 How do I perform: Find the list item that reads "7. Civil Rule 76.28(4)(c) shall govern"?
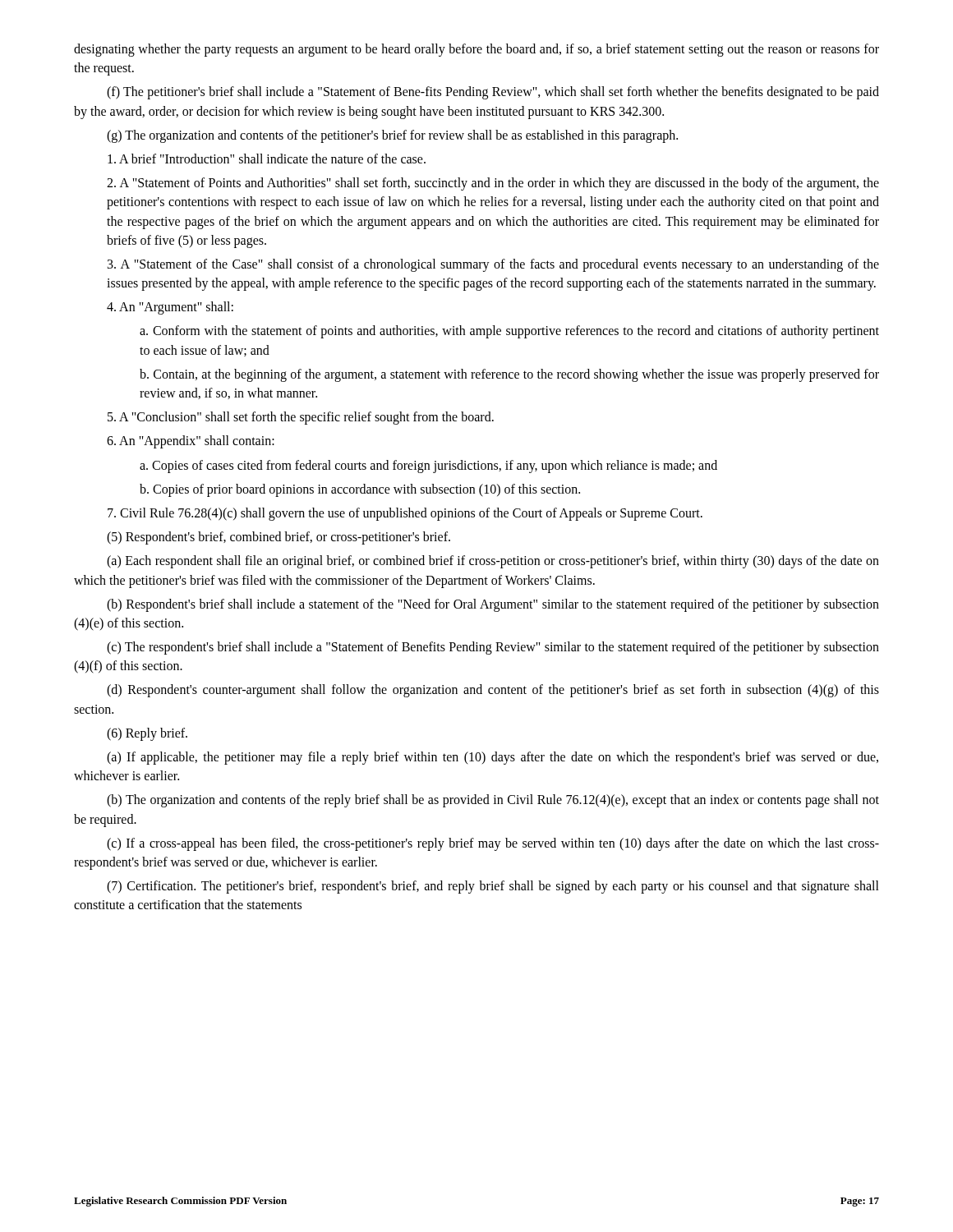[405, 513]
